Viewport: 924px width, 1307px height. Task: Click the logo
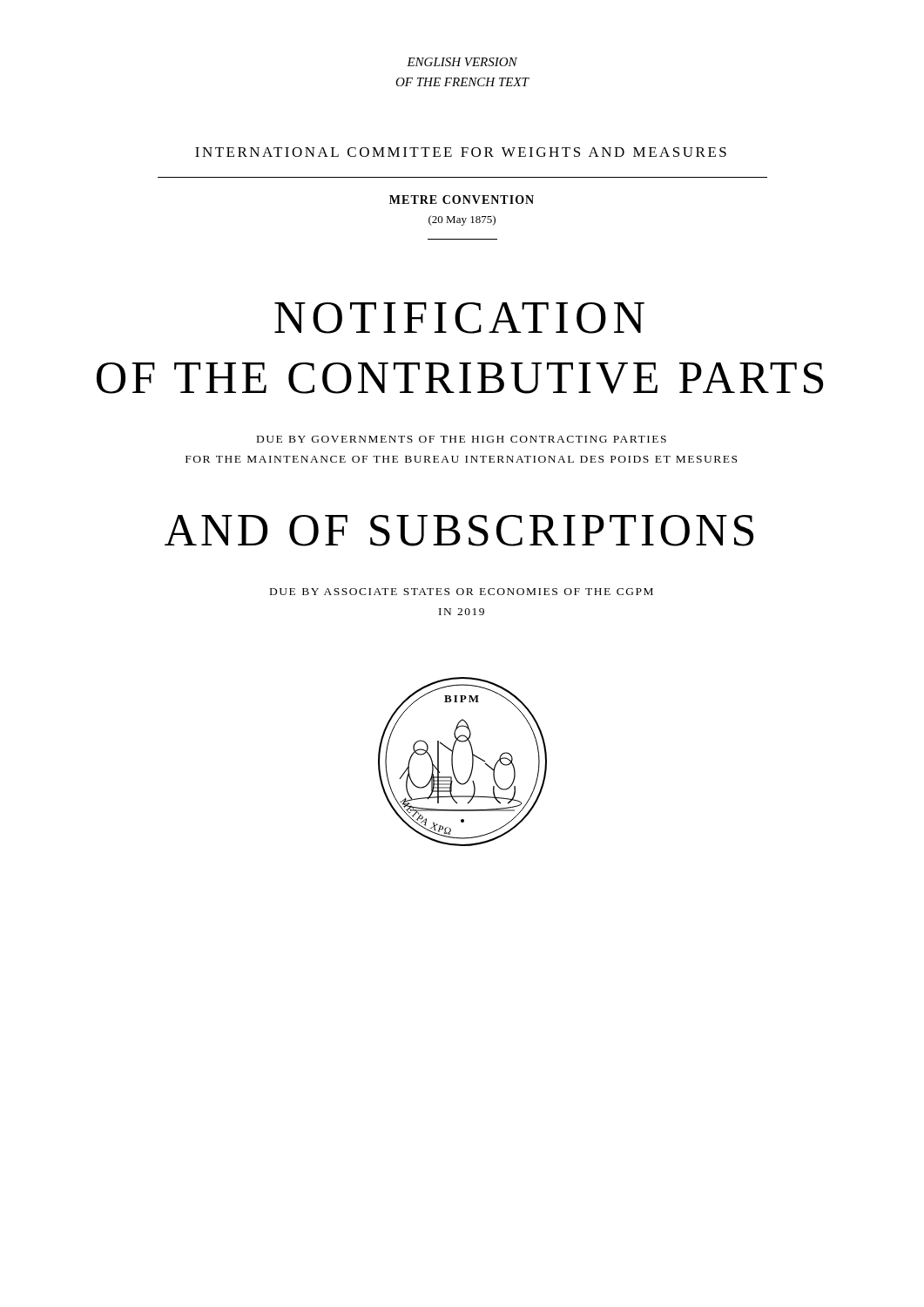pyautogui.click(x=462, y=761)
